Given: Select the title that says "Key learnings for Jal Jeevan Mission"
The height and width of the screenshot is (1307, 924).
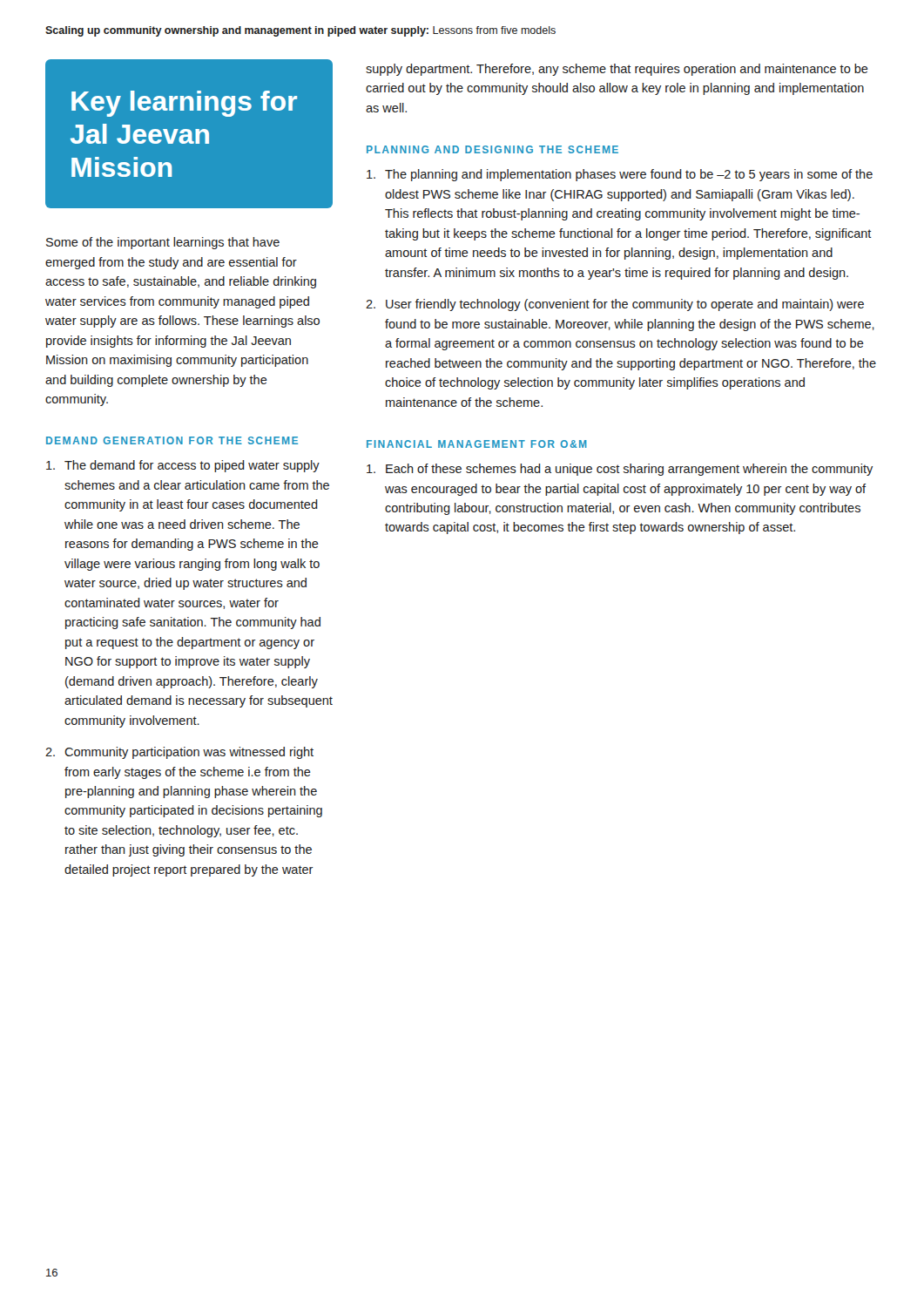Looking at the screenshot, I should pyautogui.click(x=189, y=135).
